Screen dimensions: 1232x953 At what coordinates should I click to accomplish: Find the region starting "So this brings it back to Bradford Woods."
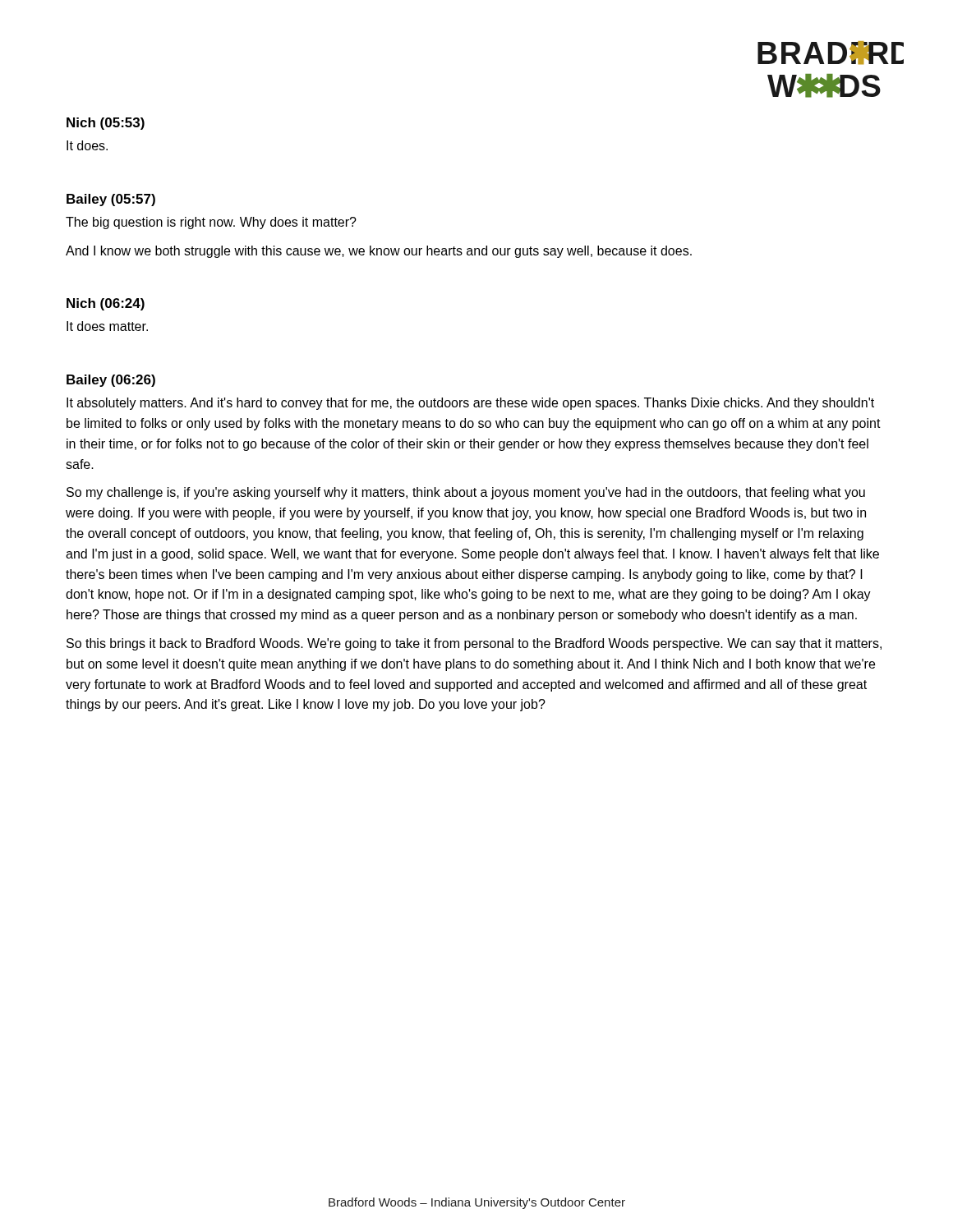tap(474, 674)
